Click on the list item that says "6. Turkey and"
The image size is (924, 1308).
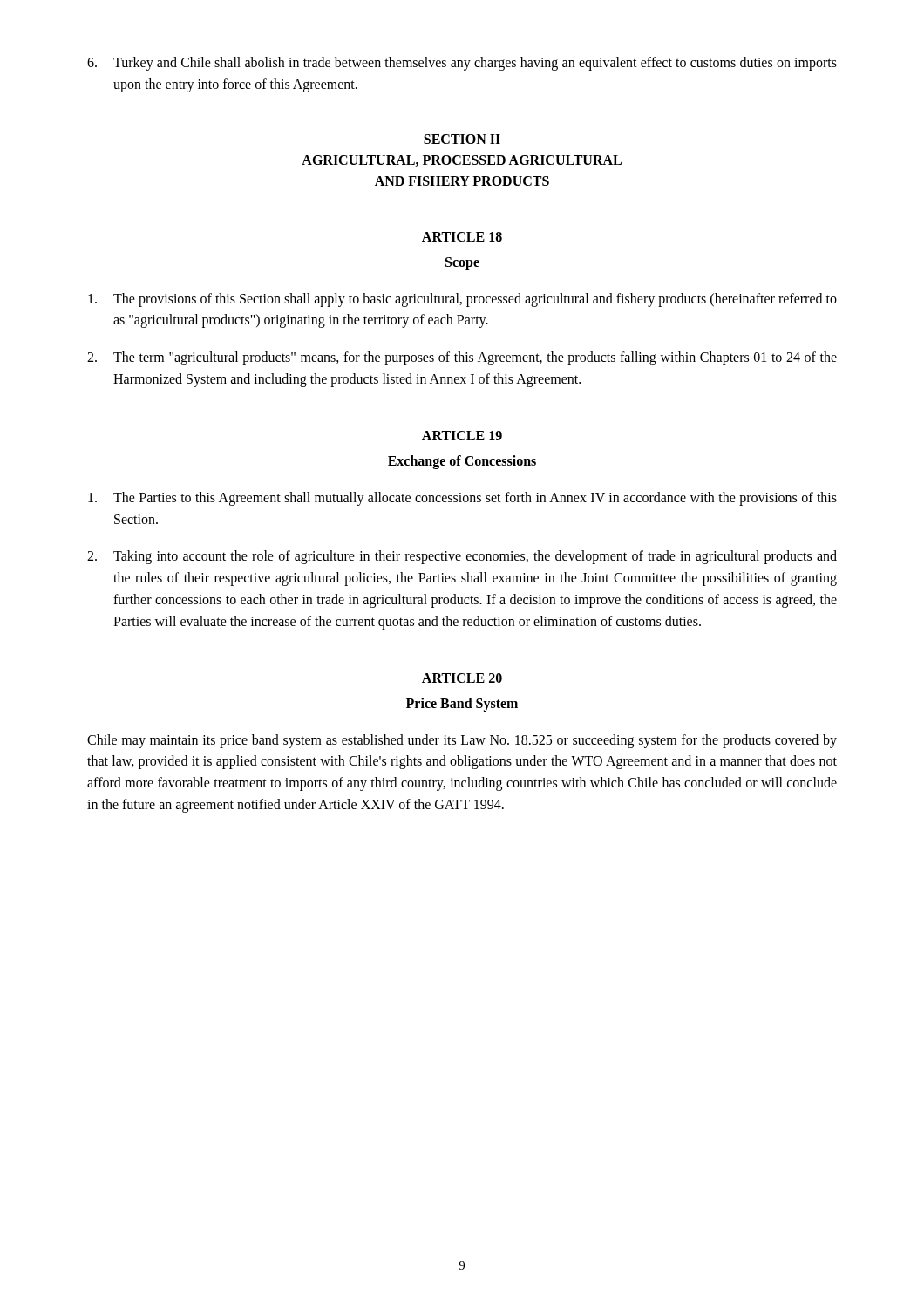coord(462,74)
